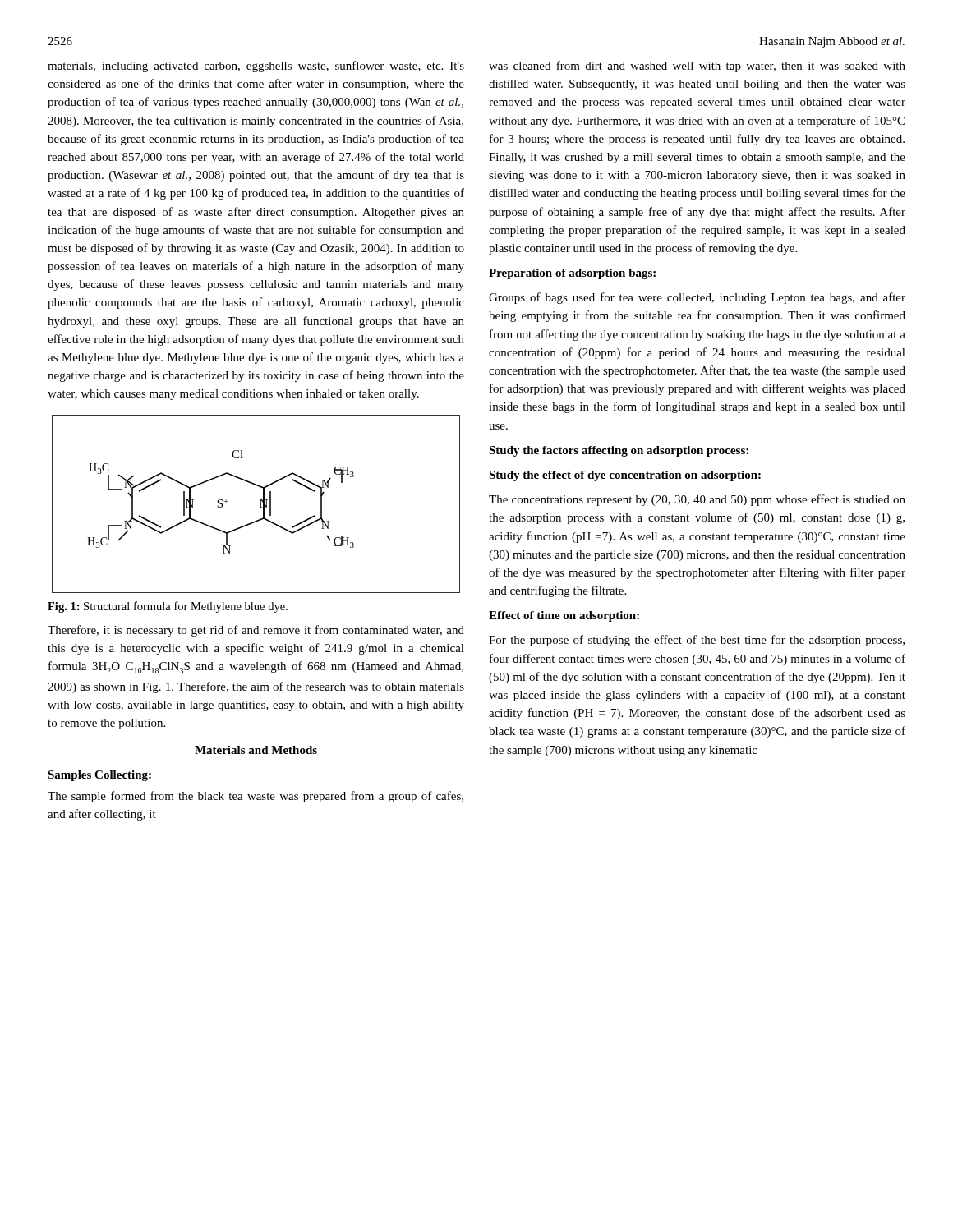Select the text block with the text "Groups of bags used for tea"
953x1232 pixels.
click(697, 361)
